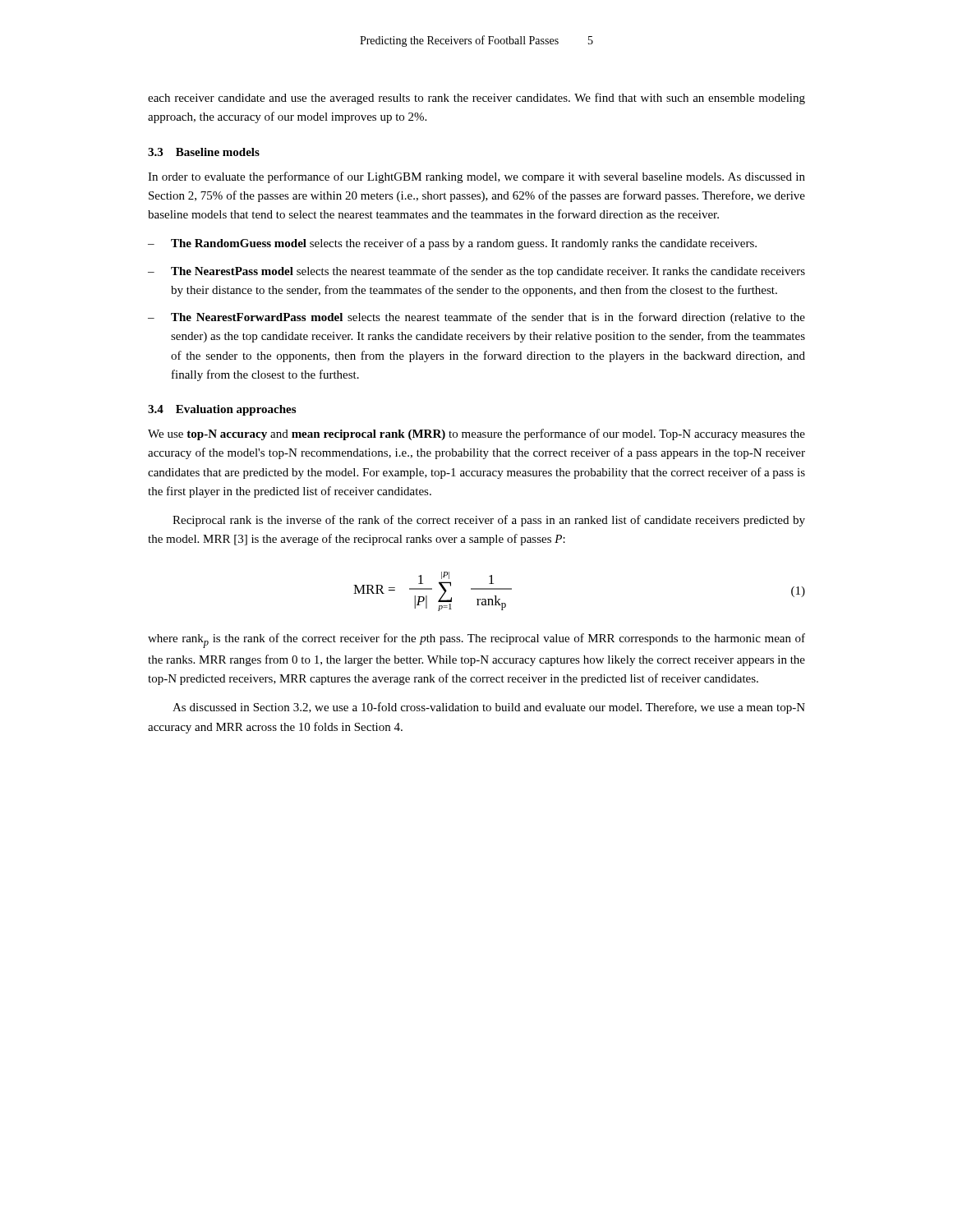This screenshot has width=953, height=1232.
Task: Find the block on this page that starts "Reciprocal rank is the inverse"
Action: point(476,530)
